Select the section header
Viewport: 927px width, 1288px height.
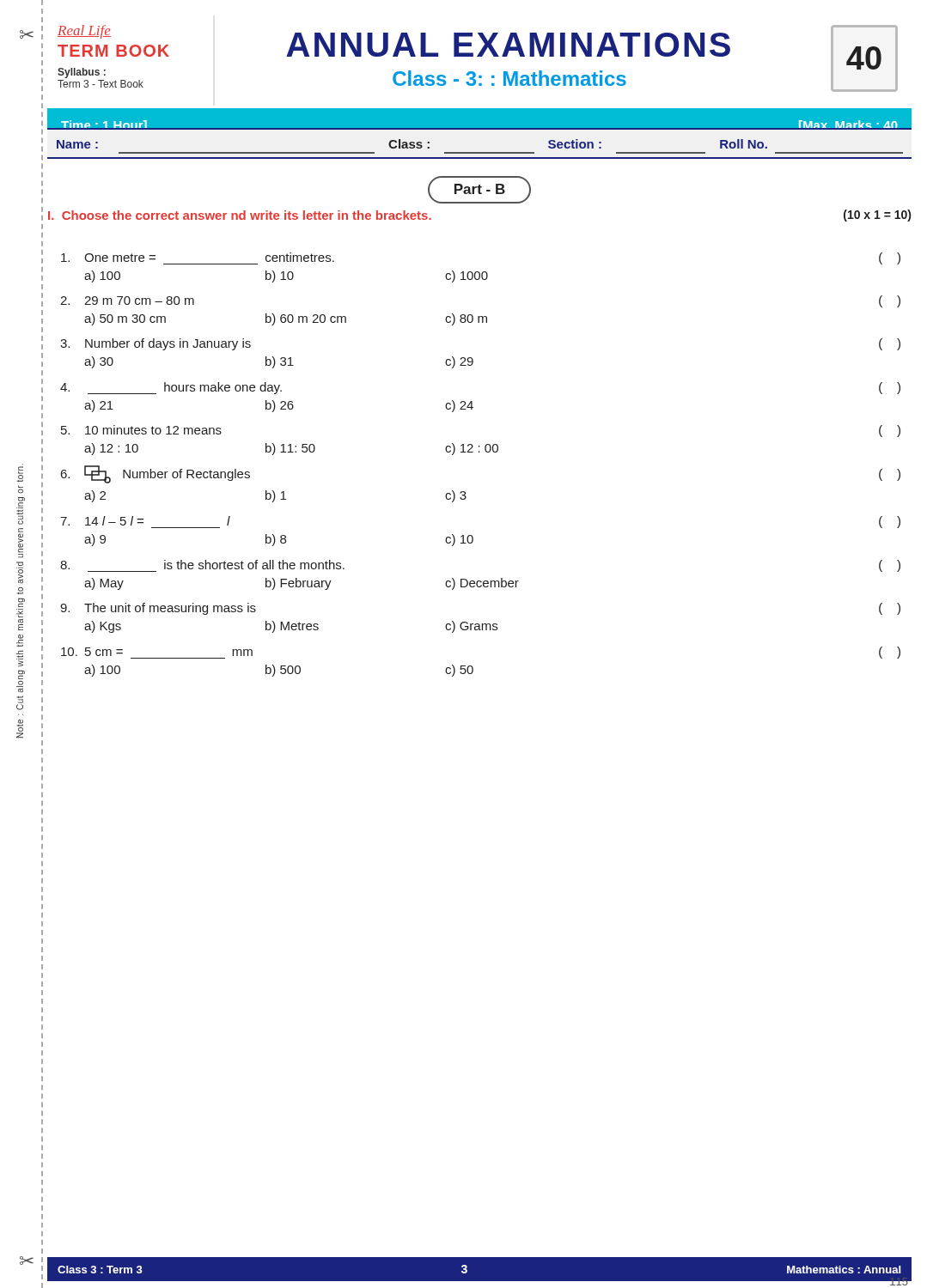click(479, 190)
